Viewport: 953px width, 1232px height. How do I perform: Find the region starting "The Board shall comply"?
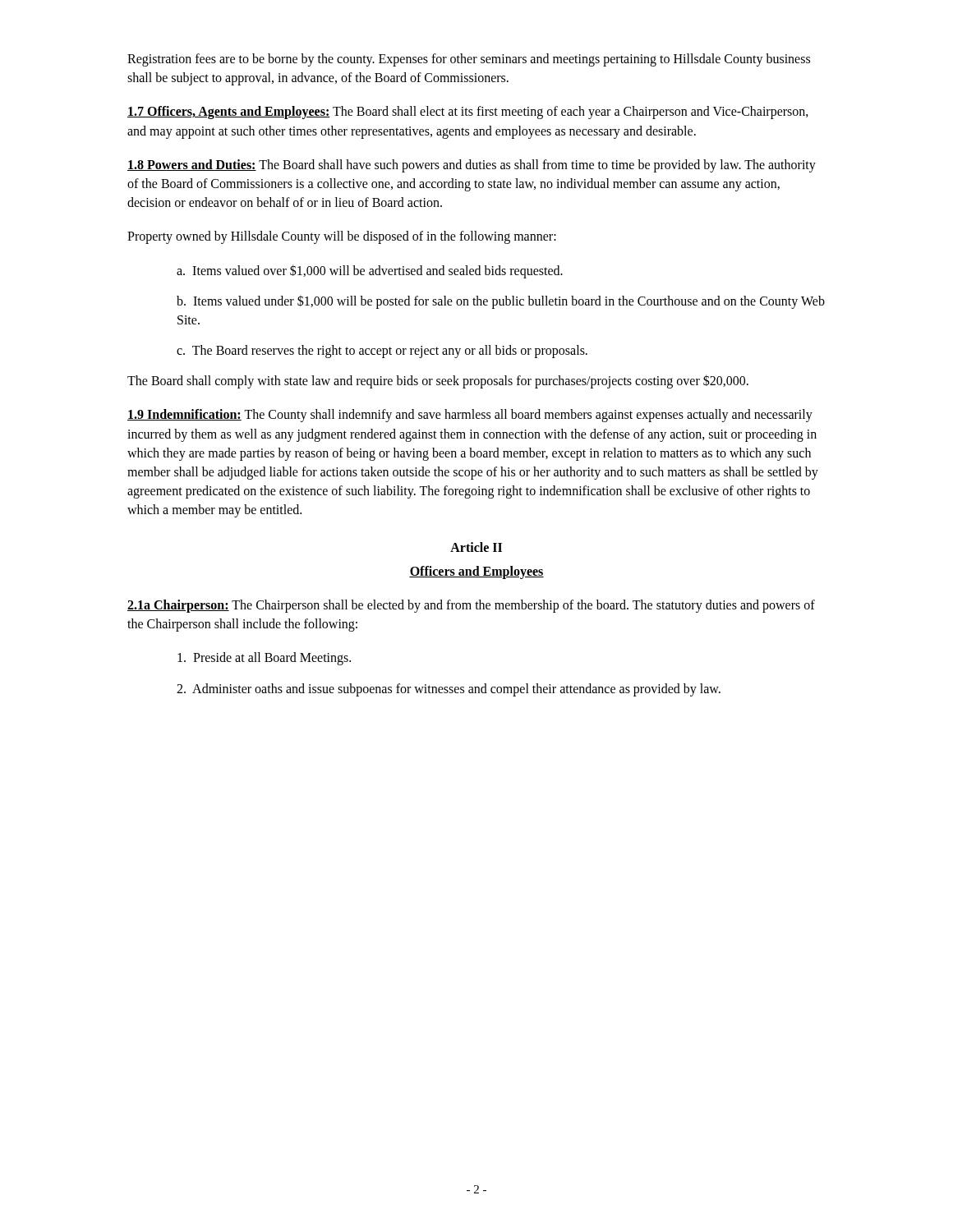pos(438,381)
